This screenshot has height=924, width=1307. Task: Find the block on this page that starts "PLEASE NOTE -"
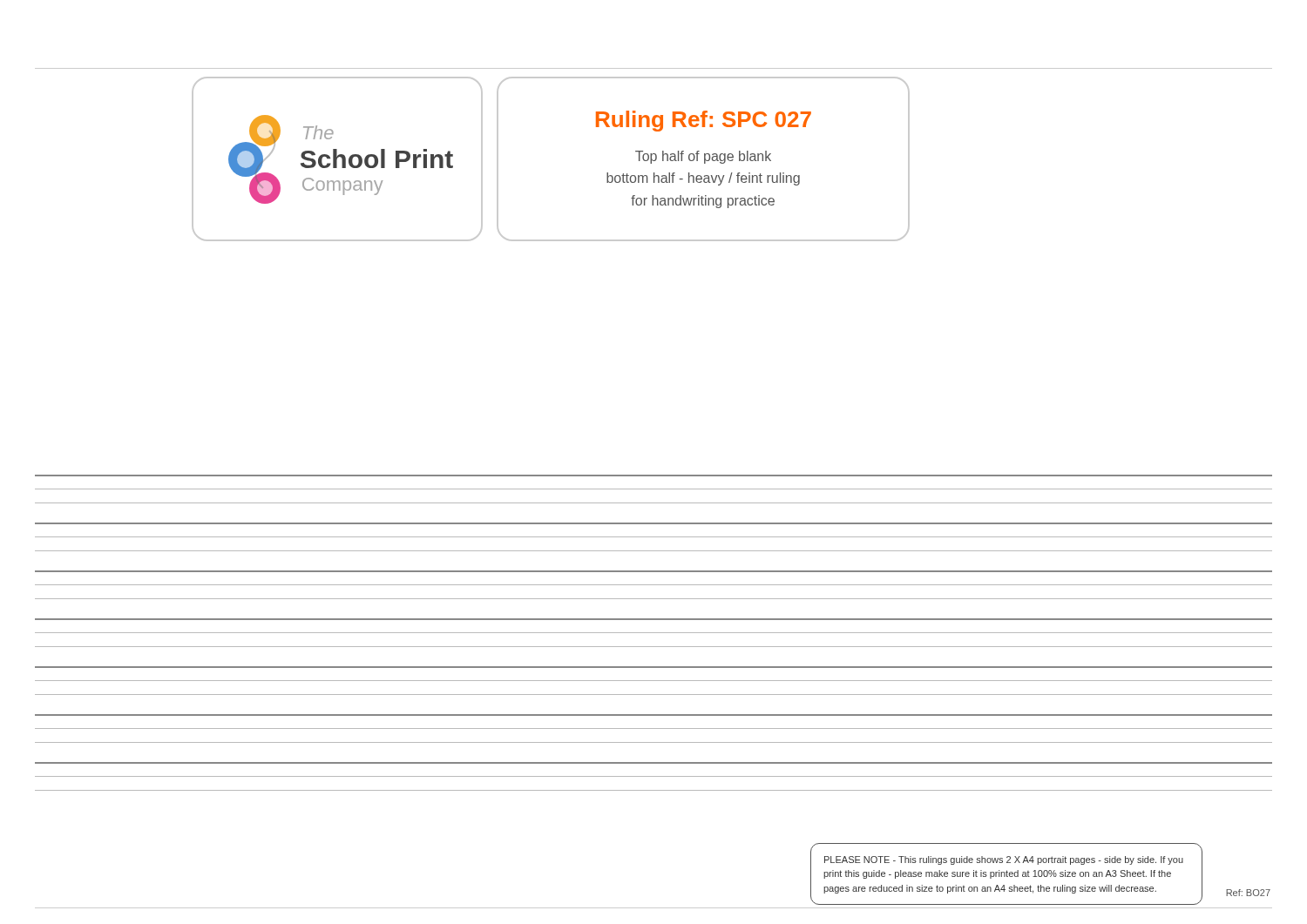click(1003, 873)
